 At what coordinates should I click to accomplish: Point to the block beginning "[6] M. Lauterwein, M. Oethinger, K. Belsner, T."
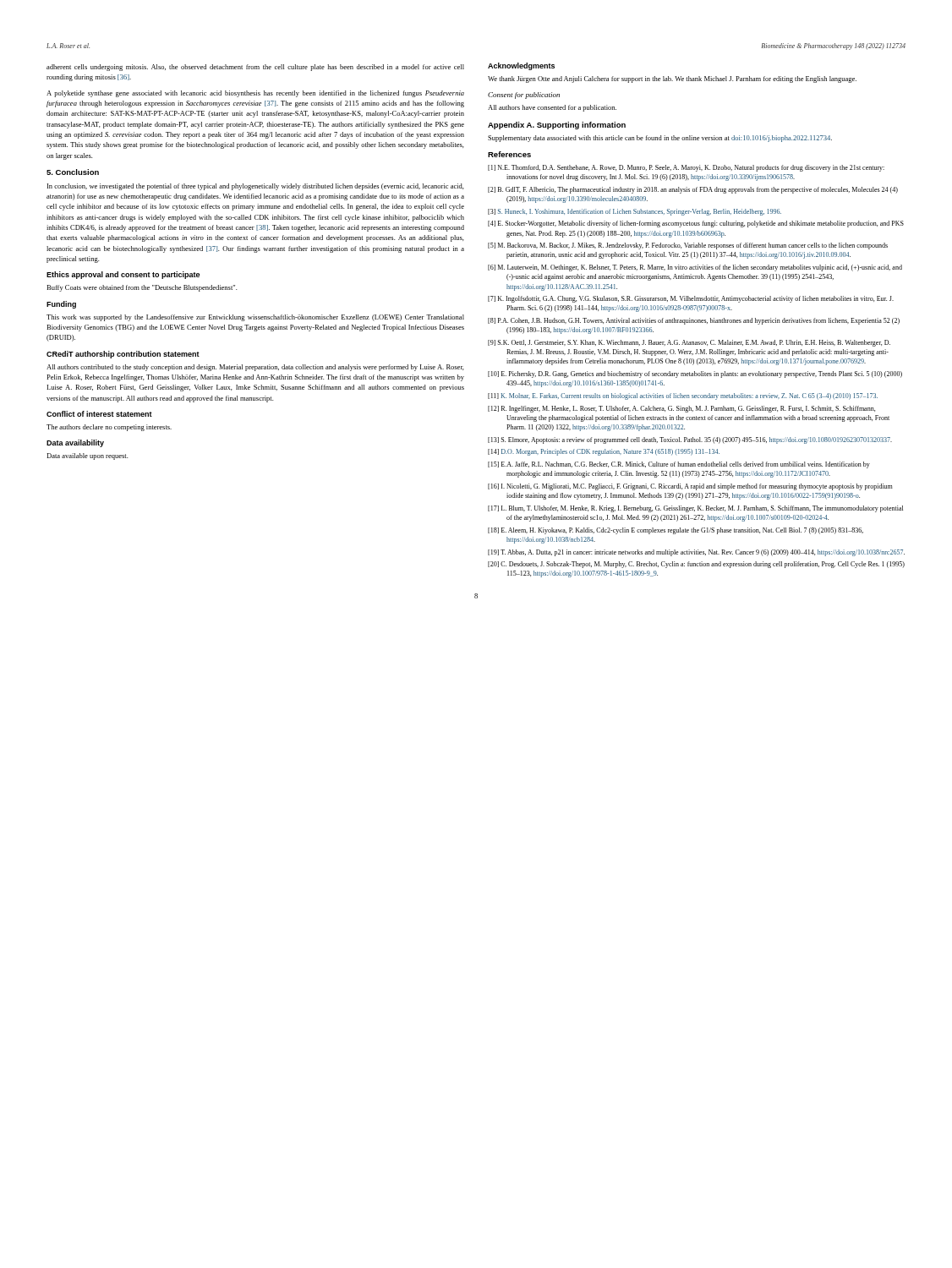695,277
